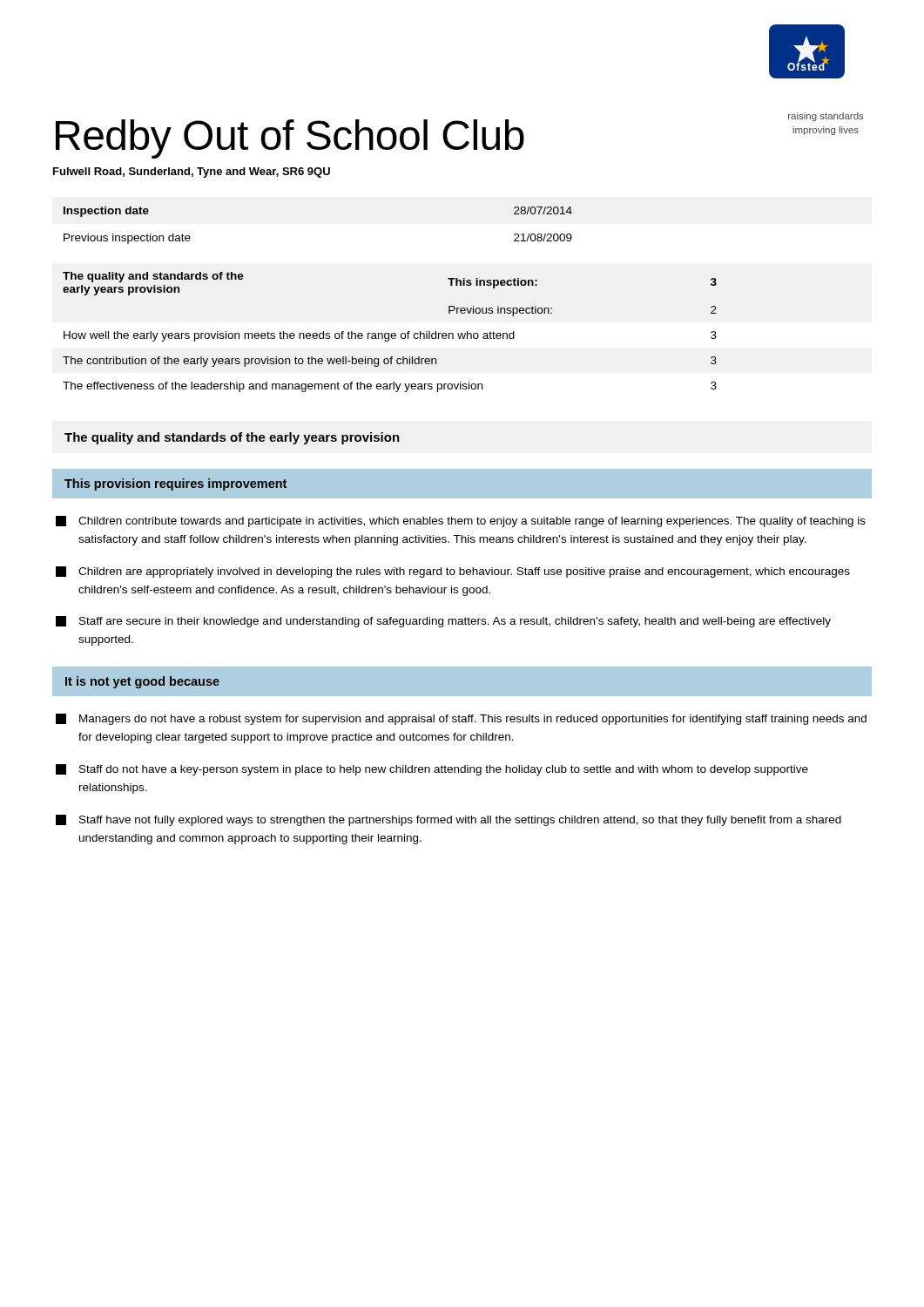Click on the text block starting "Staff do not have a key-person system"

pyautogui.click(x=462, y=779)
